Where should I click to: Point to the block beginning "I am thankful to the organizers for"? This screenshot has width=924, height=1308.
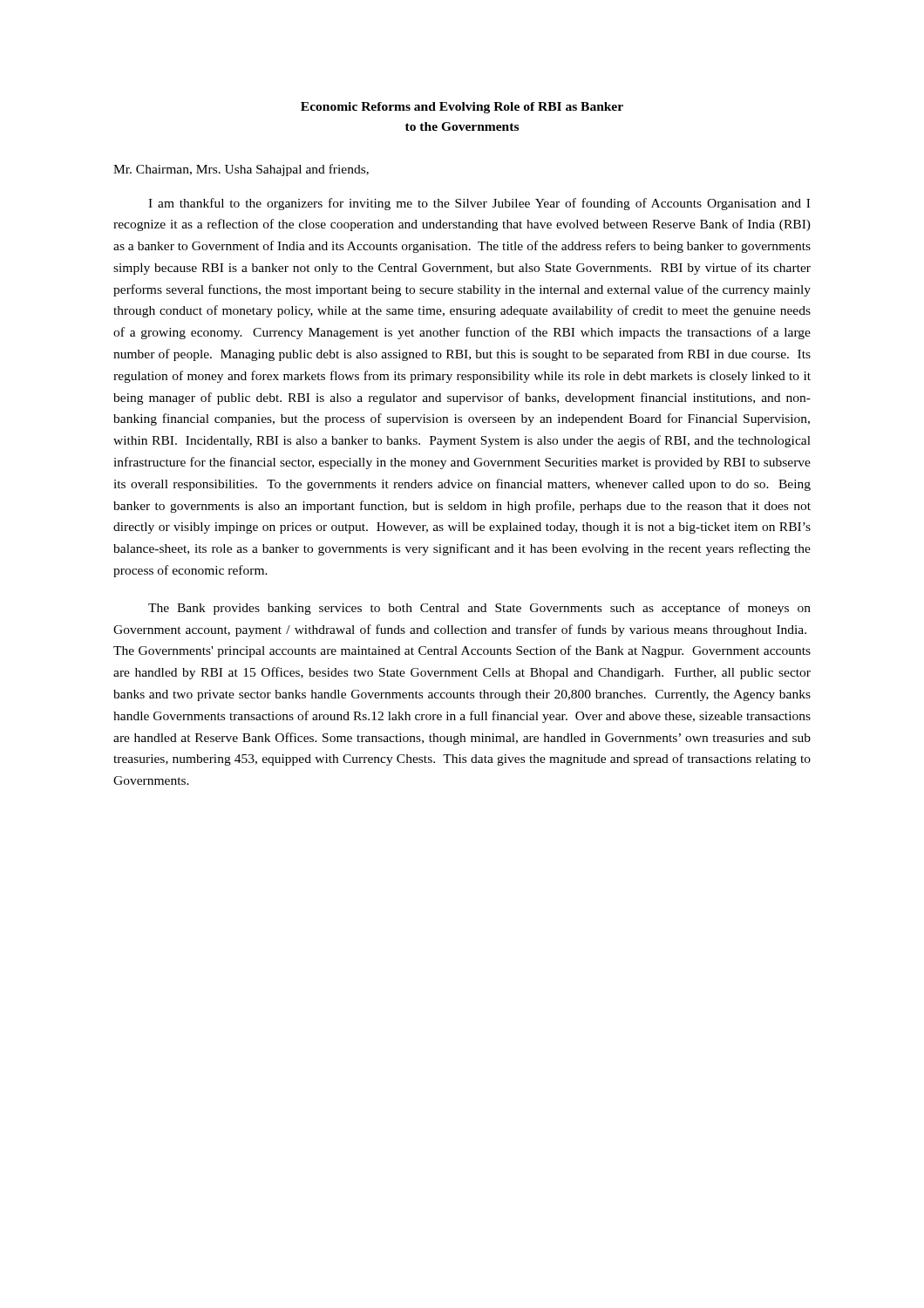tap(462, 386)
